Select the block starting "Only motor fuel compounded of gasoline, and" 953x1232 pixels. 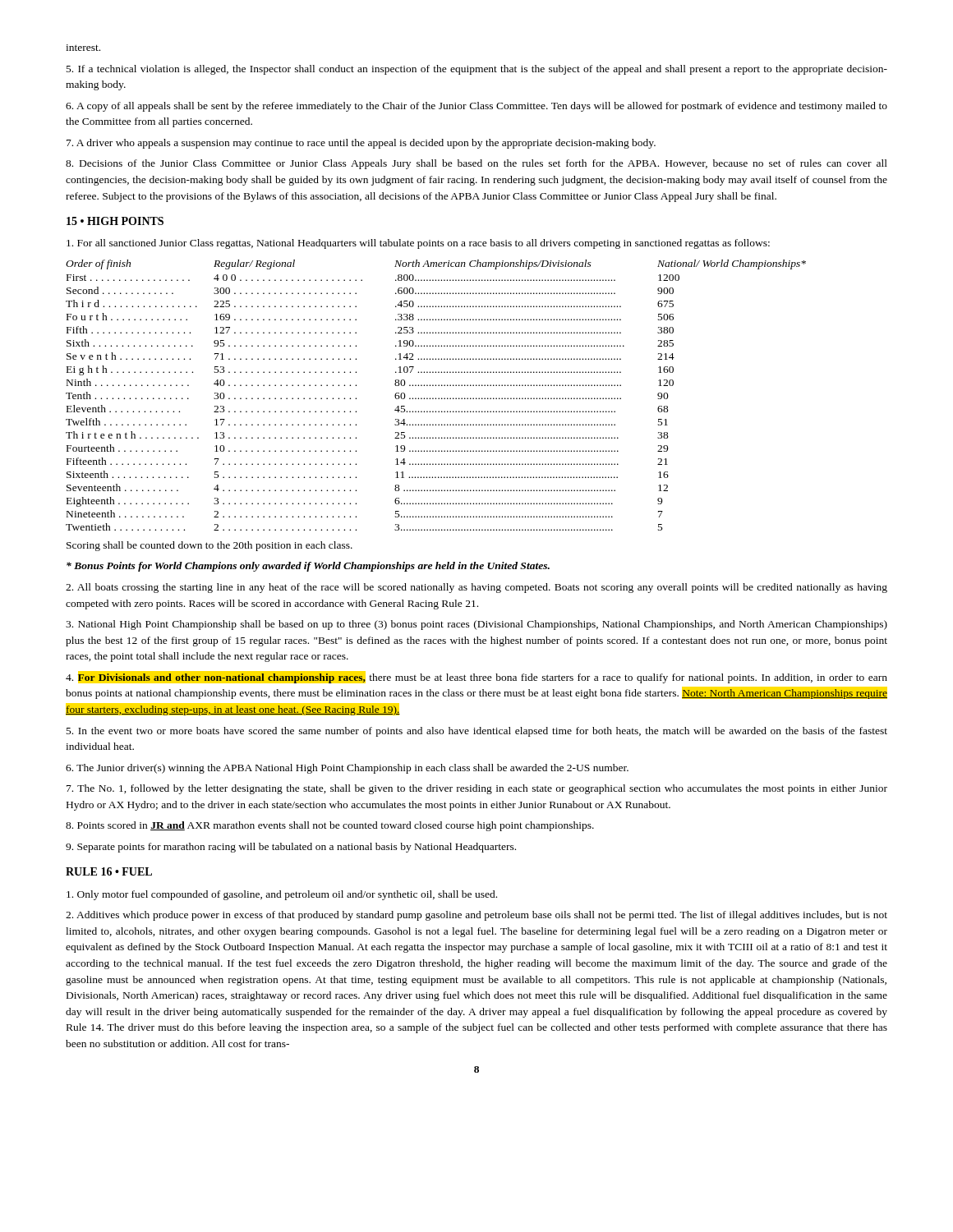pos(476,894)
